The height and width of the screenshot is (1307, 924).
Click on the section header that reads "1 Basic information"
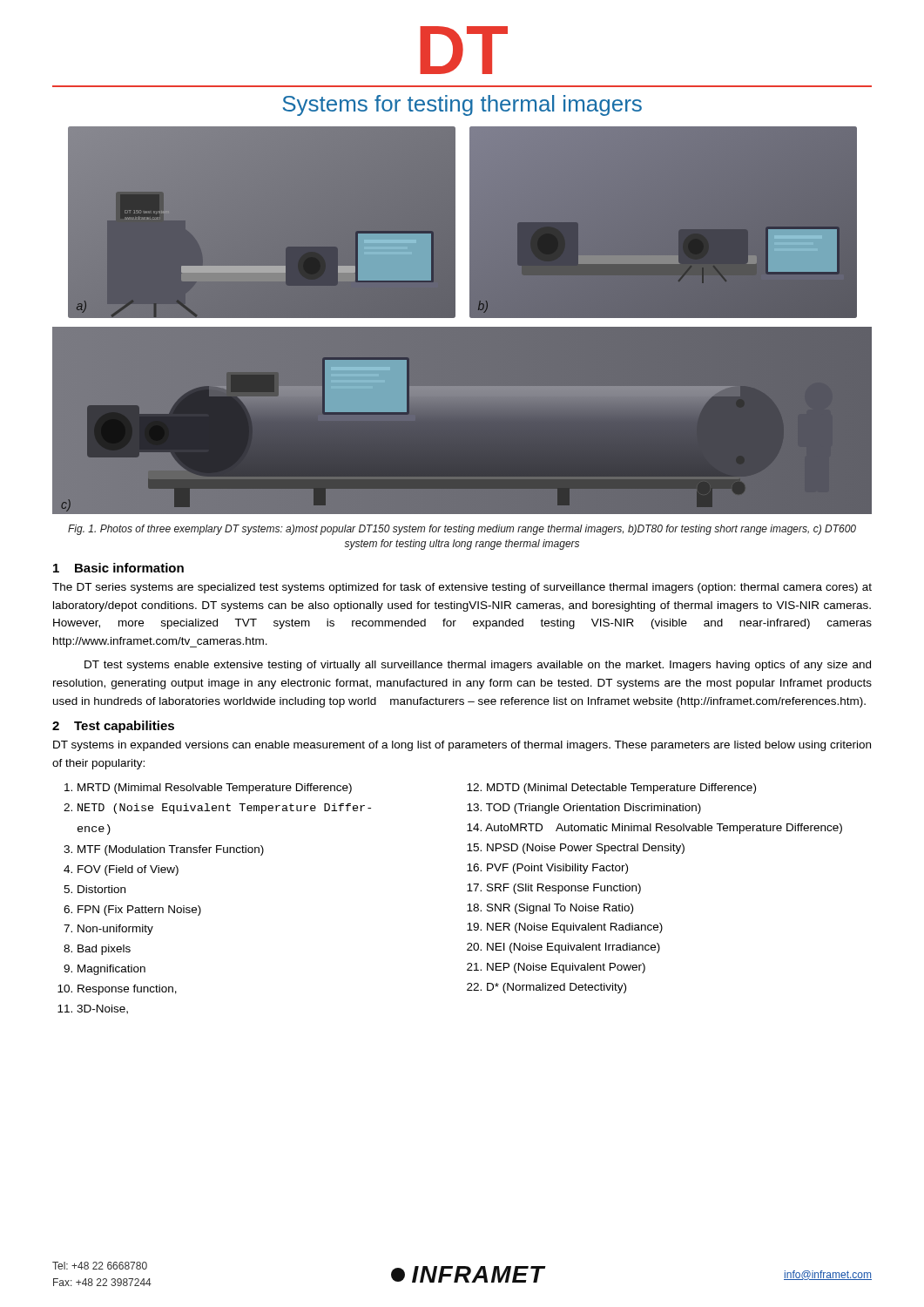(x=118, y=567)
